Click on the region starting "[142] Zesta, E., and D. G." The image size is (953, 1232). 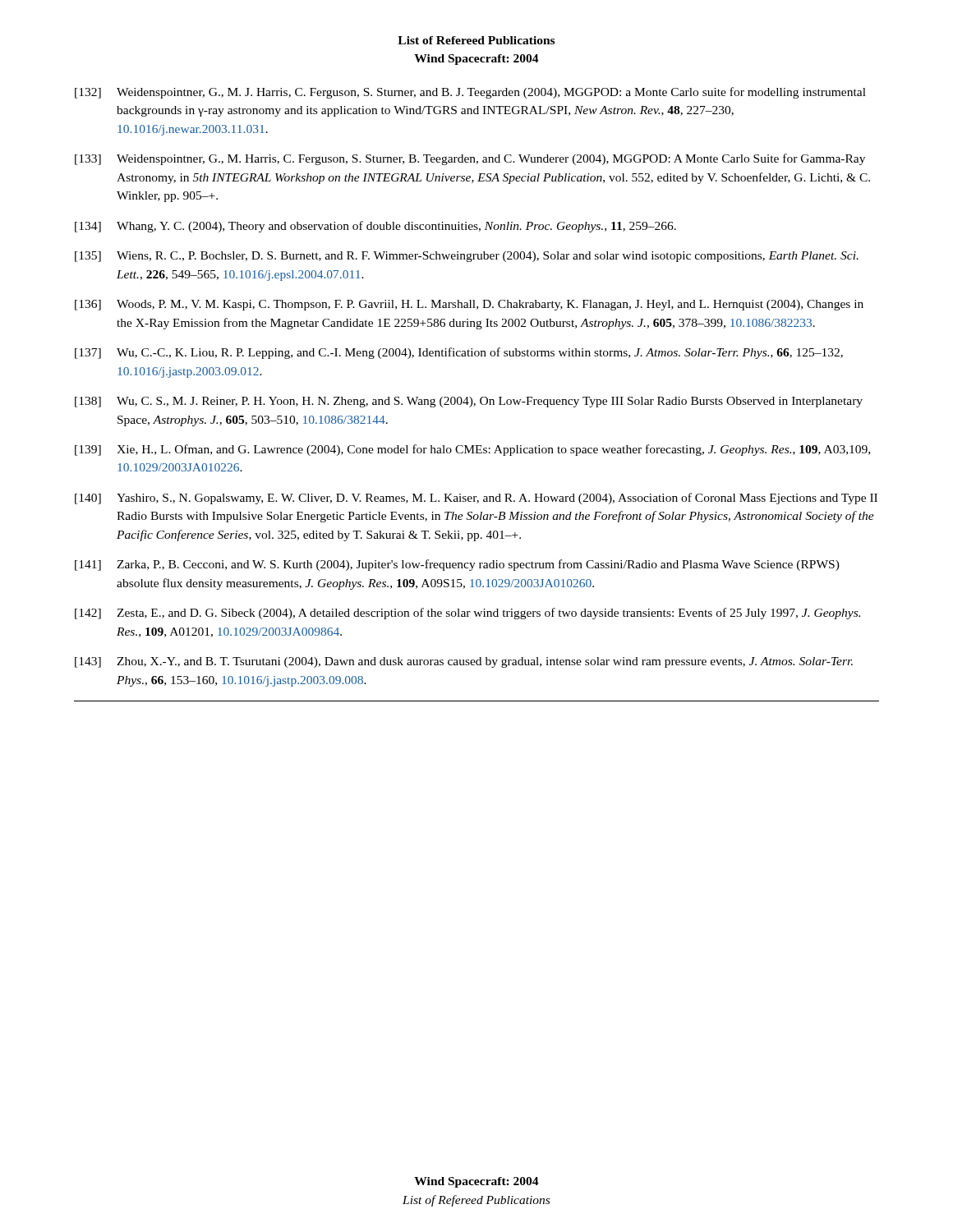(476, 622)
